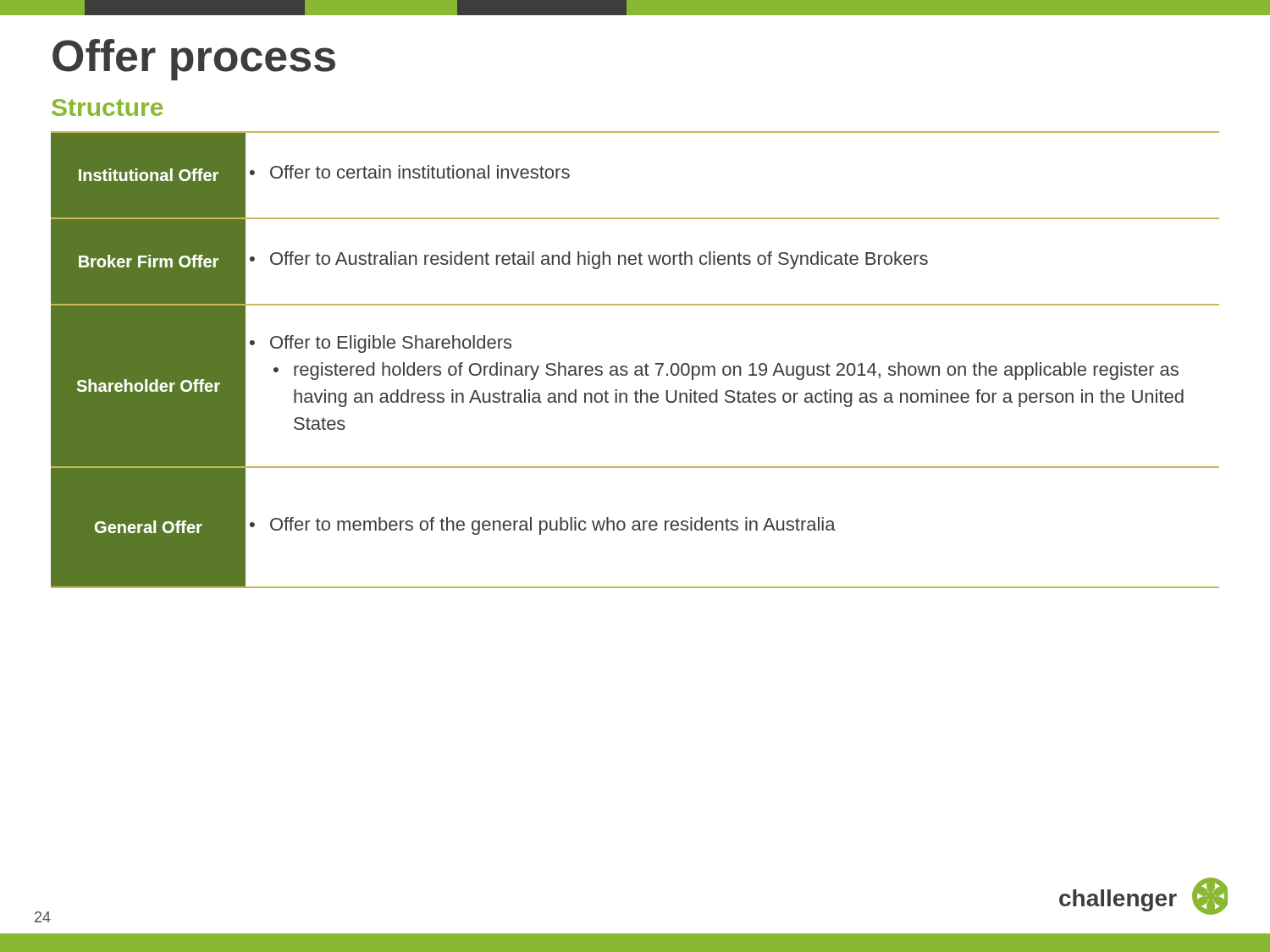
Task: Find the passage starting "Offer process"
Action: 194,56
